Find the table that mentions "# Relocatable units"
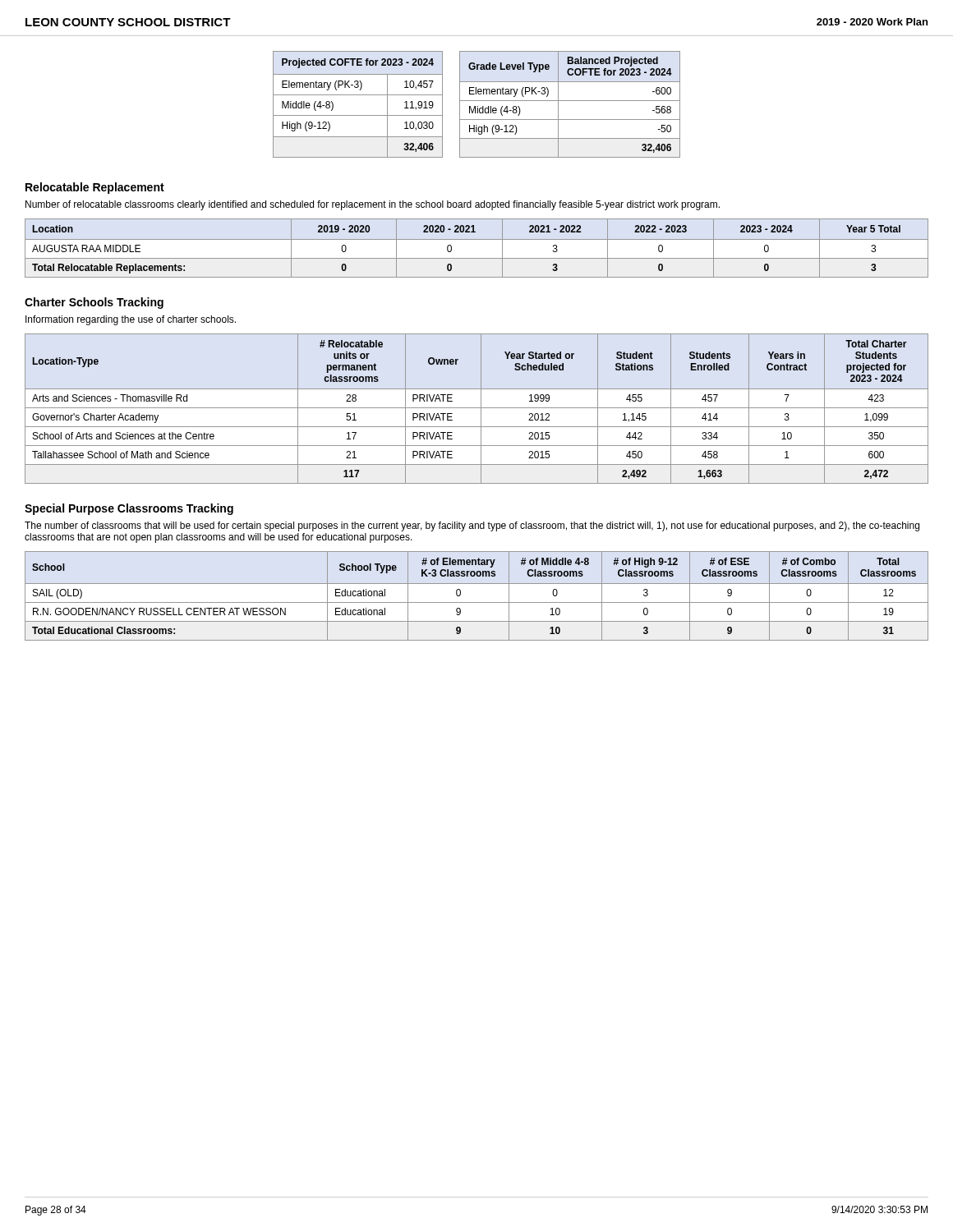The width and height of the screenshot is (953, 1232). tap(476, 409)
